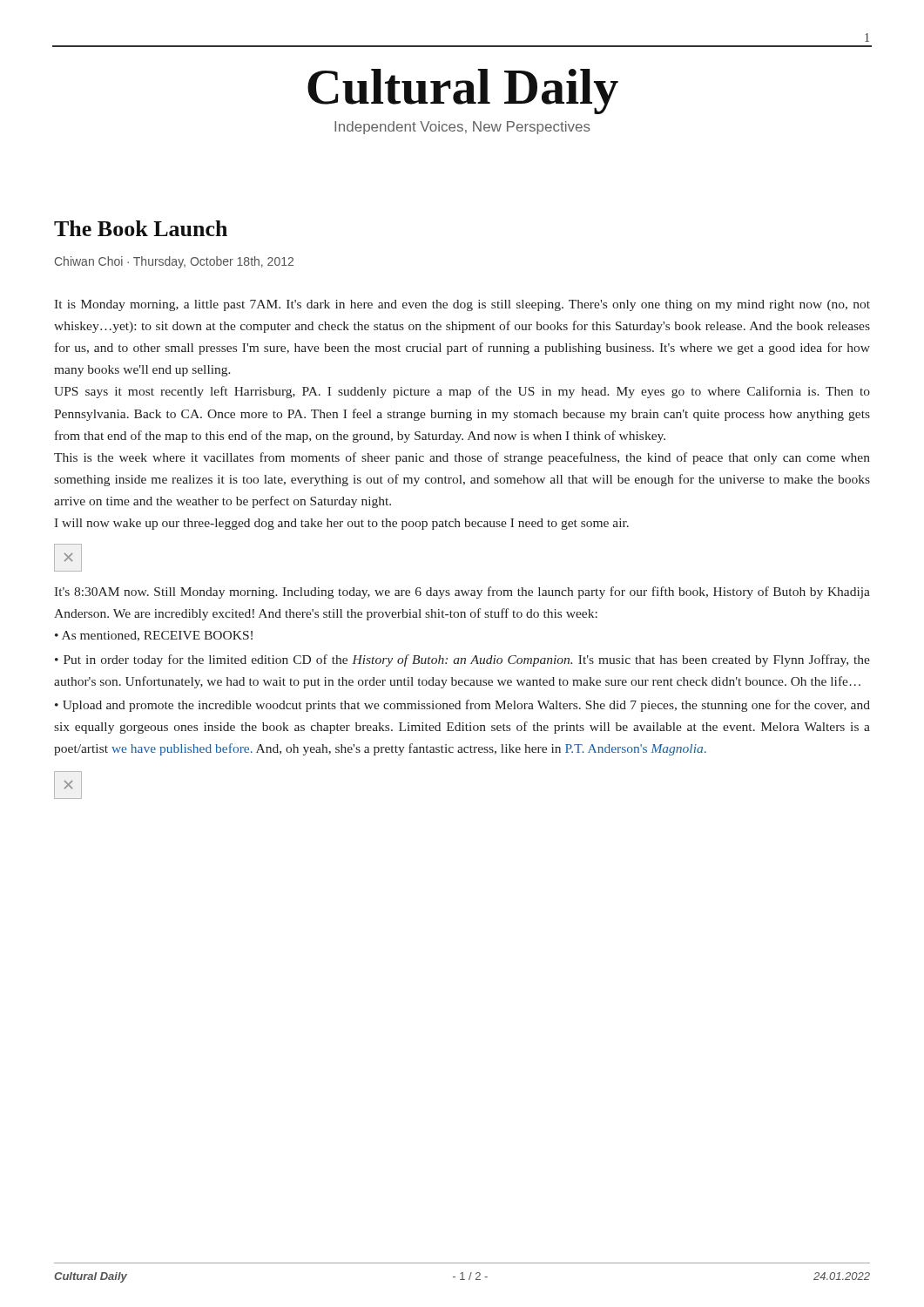924x1307 pixels.
Task: Select the text block starting "• As mentioned, RECEIVE BOOKS!"
Action: (x=154, y=635)
